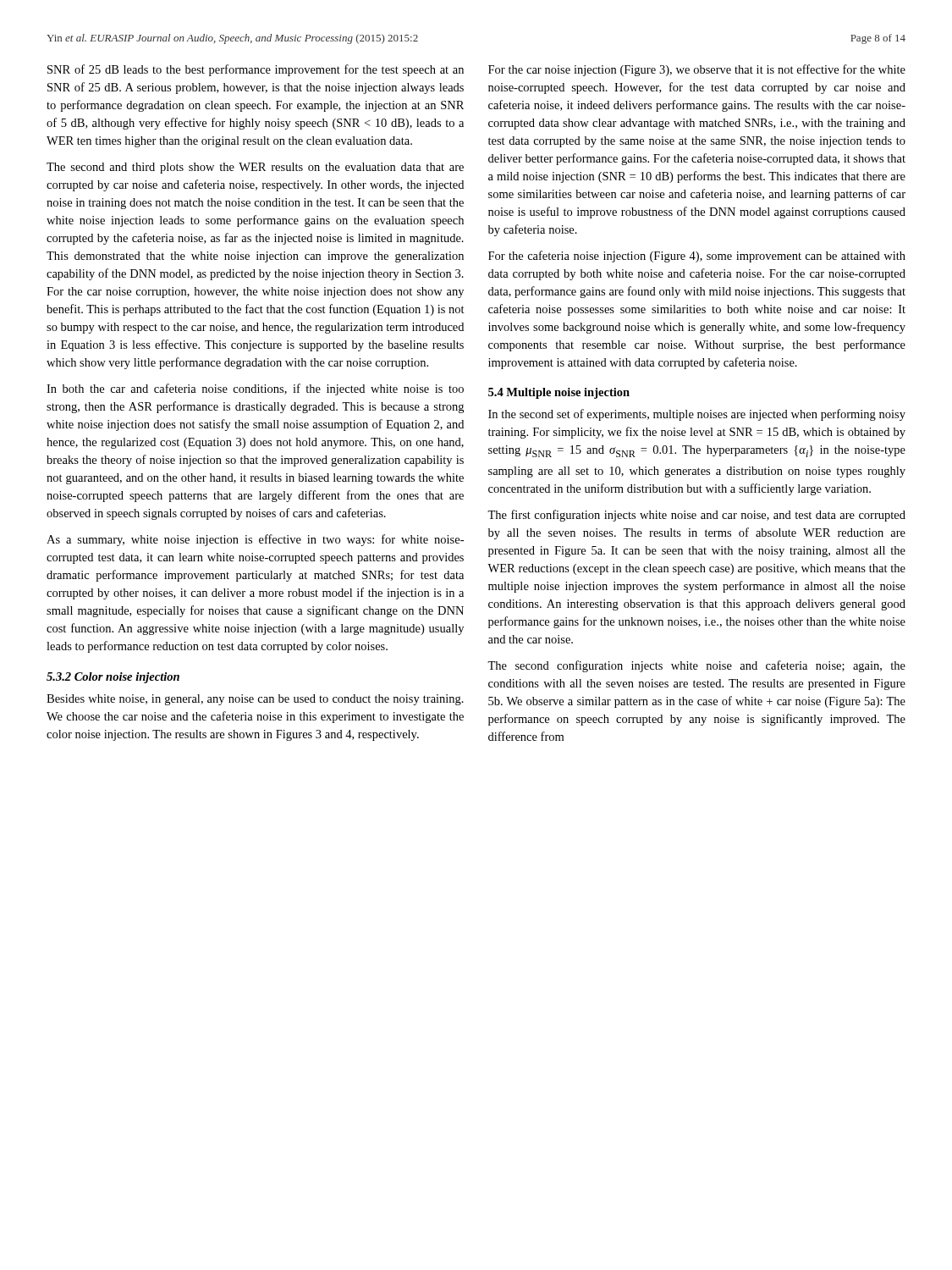952x1270 pixels.
Task: Find the block starting "The second and third plots"
Action: [255, 265]
